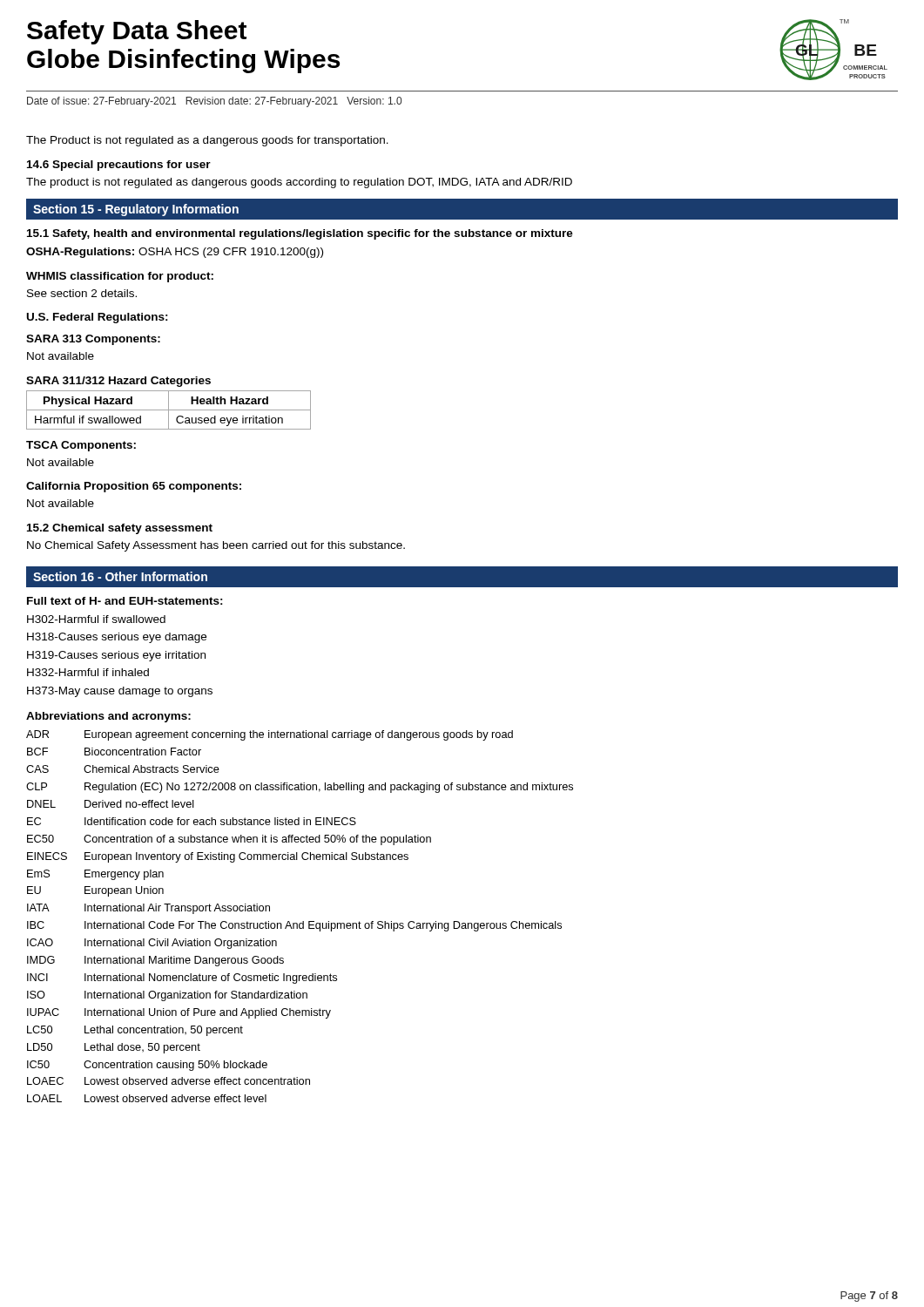Find the text block that says "ADREuropean agreement concerning the international carriage of dangerous"
Screen dimensions: 1307x924
pyautogui.click(x=462, y=917)
